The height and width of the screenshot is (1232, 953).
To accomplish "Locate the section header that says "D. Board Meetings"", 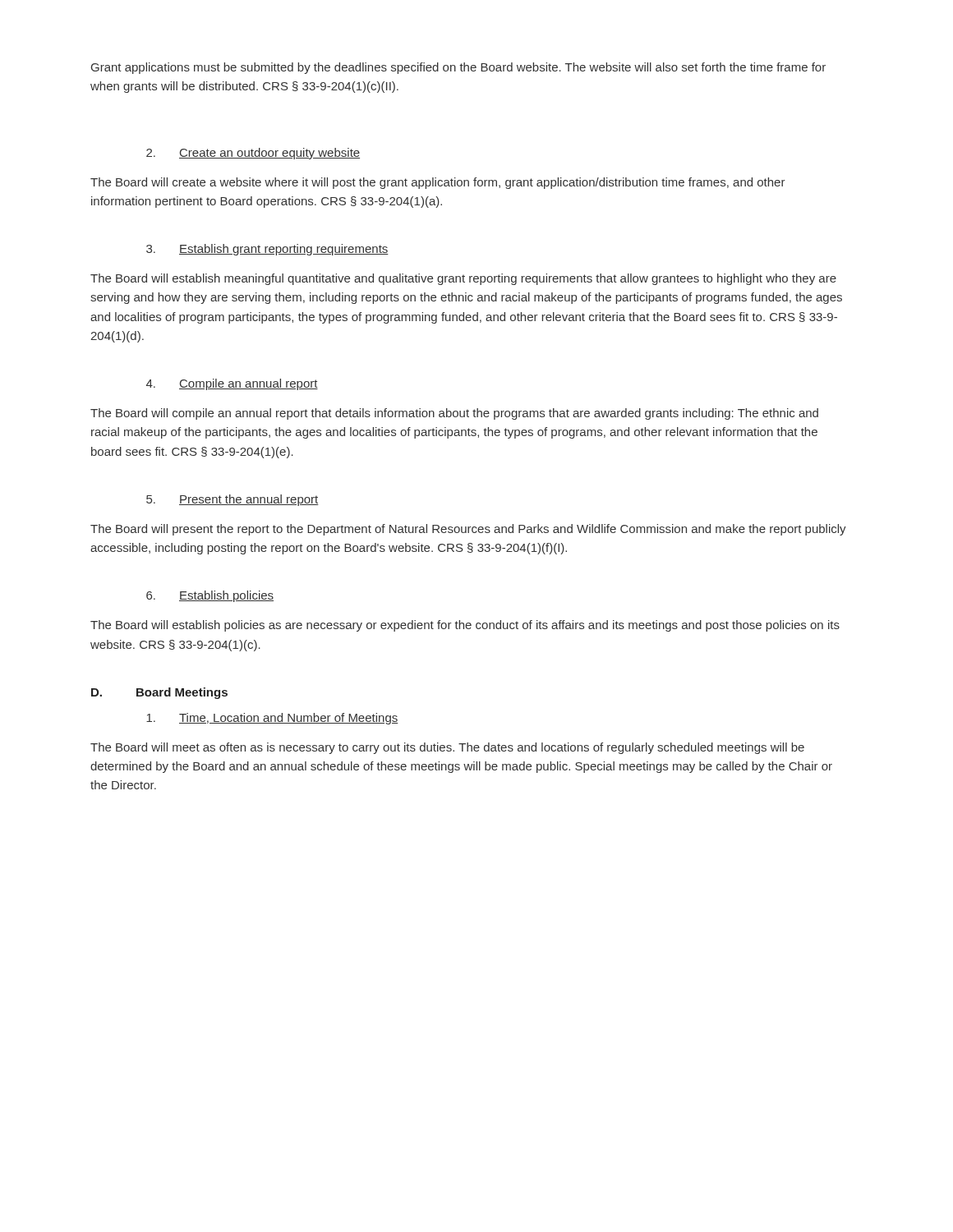I will [159, 692].
